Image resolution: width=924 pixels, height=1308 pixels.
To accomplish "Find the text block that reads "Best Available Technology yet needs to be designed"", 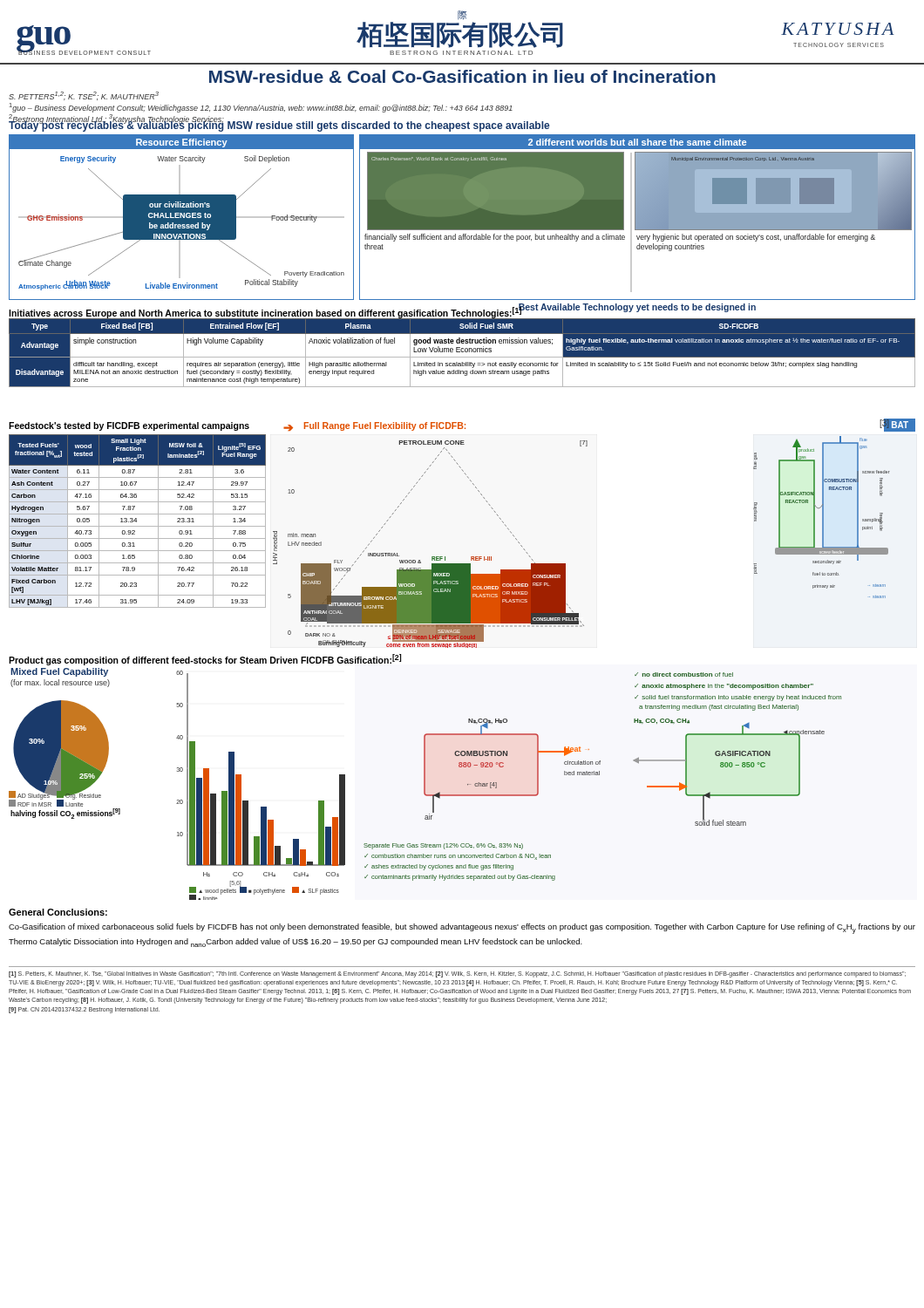I will [637, 307].
